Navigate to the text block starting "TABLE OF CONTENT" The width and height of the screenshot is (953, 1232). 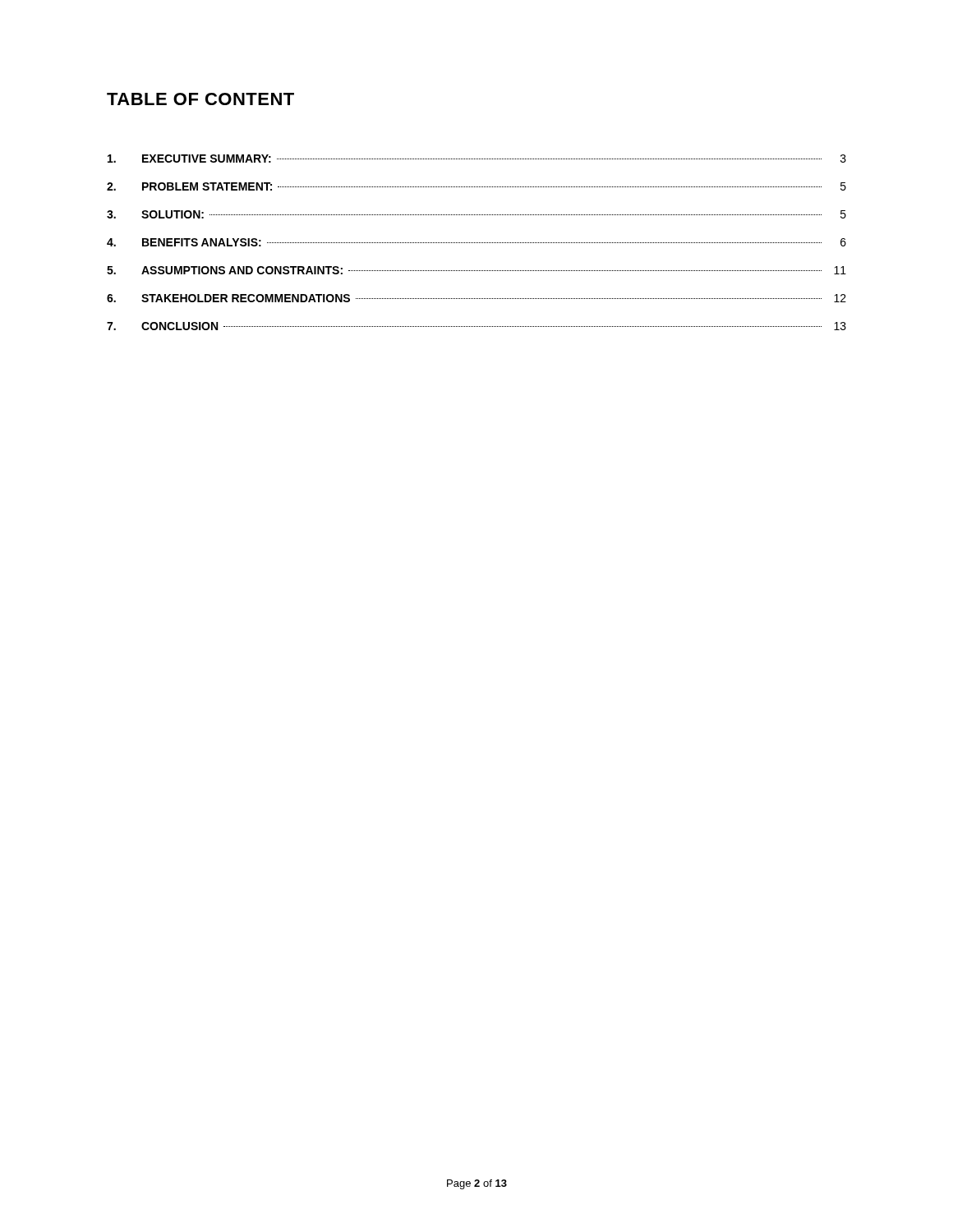coord(201,99)
